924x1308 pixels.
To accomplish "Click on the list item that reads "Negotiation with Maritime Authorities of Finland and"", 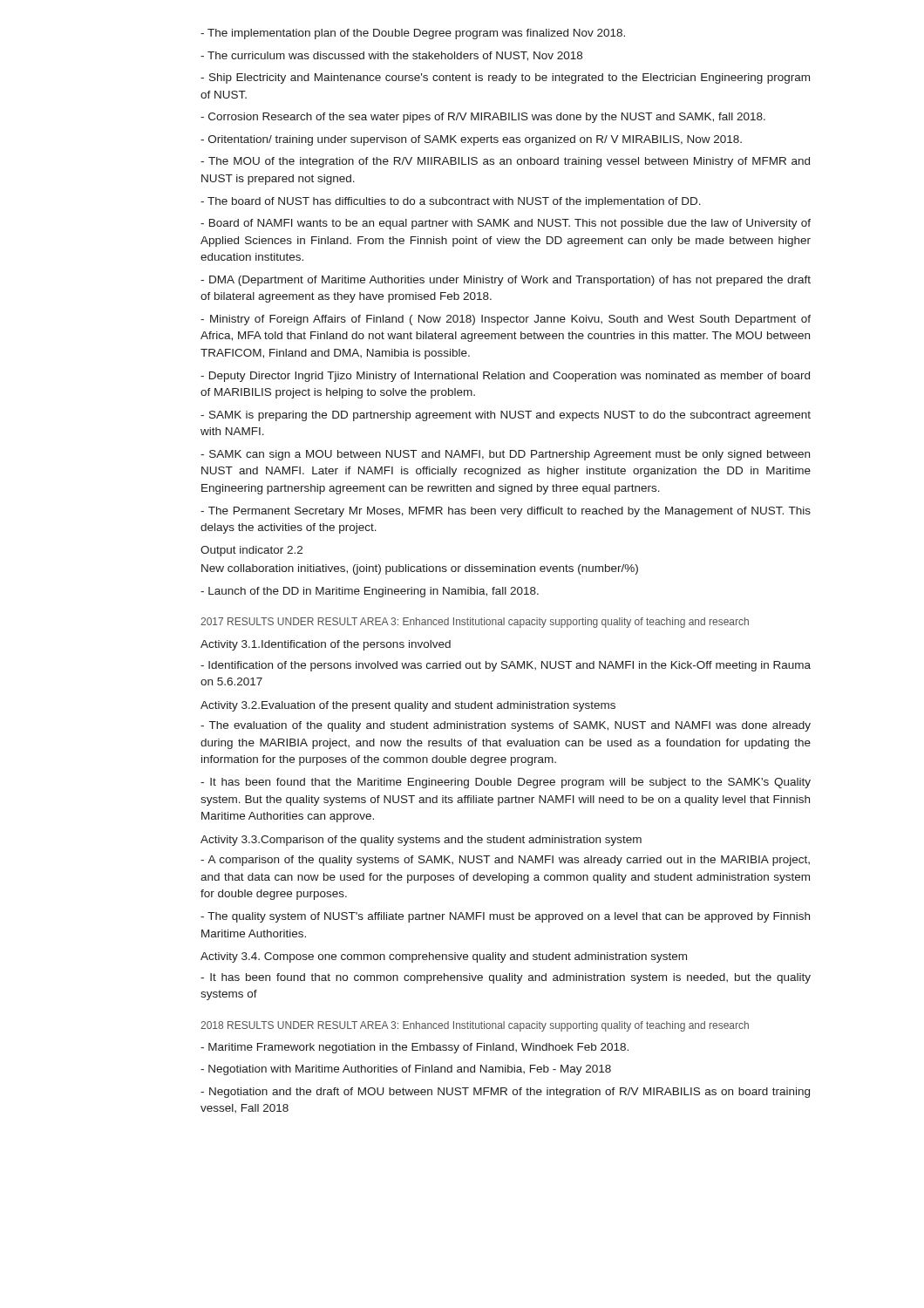I will (406, 1069).
